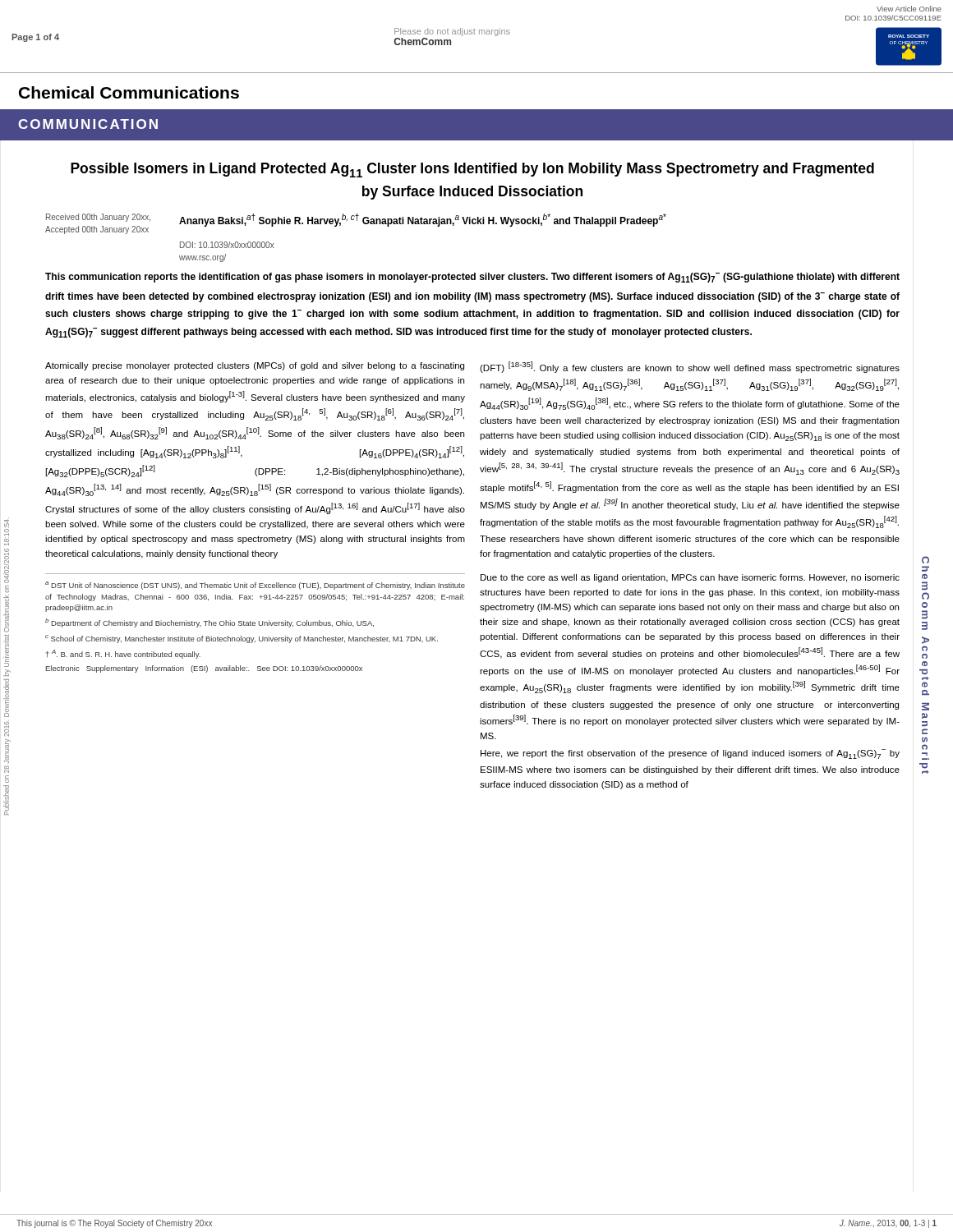The image size is (953, 1232).
Task: Navigate to the block starting "Atomically precise monolayer protected clusters"
Action: (x=255, y=517)
